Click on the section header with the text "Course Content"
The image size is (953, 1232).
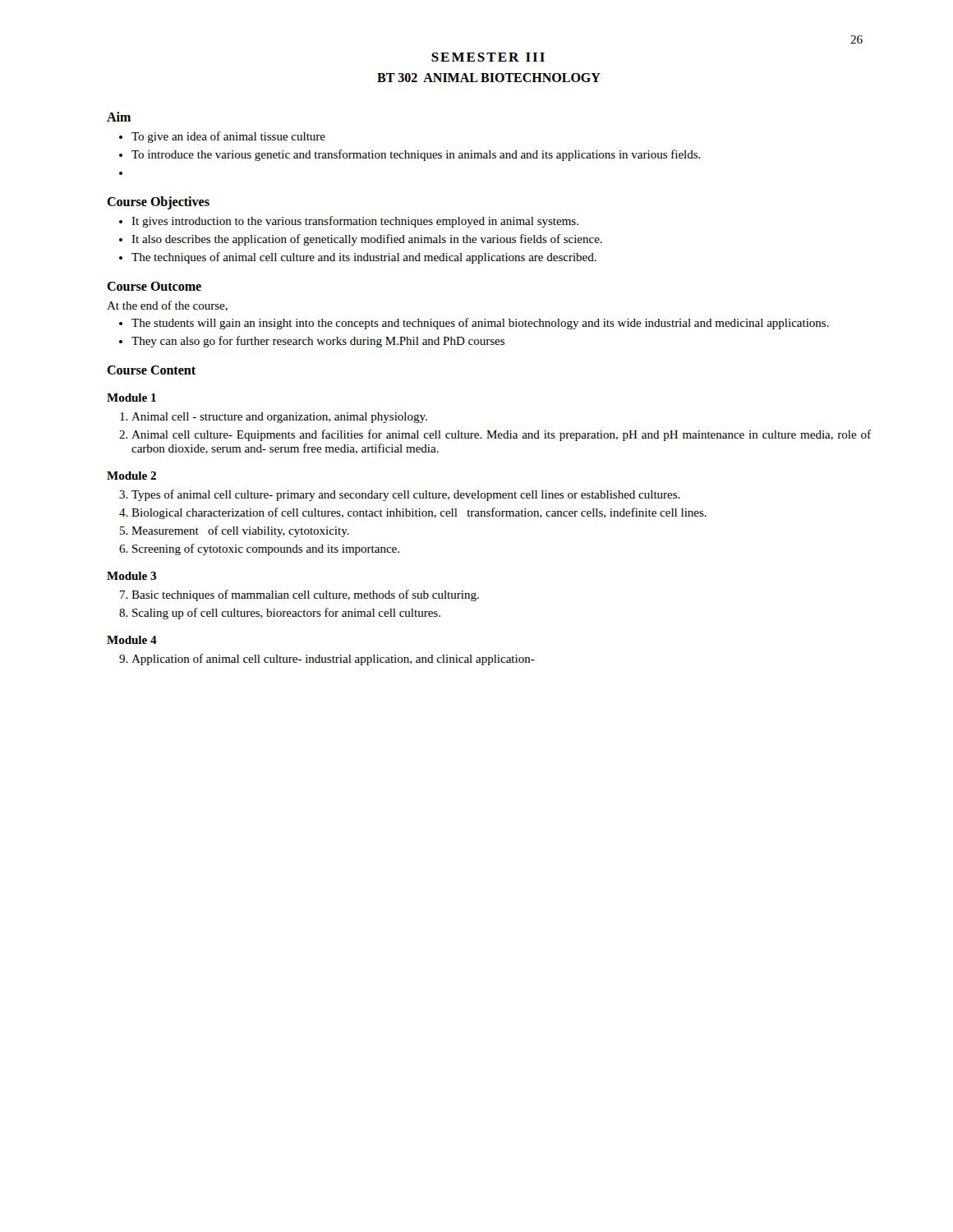(x=151, y=370)
